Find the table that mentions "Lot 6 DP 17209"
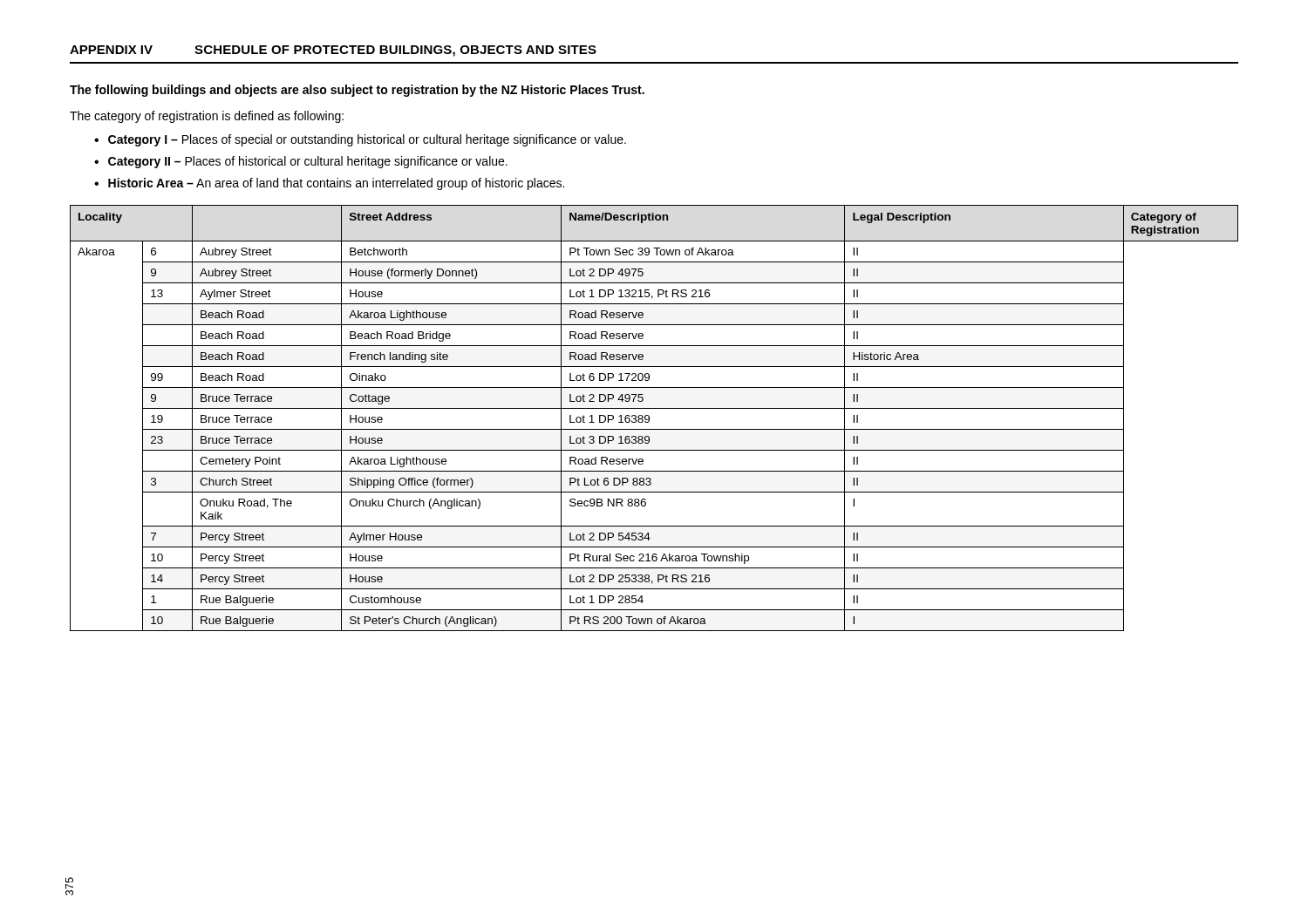 654,418
